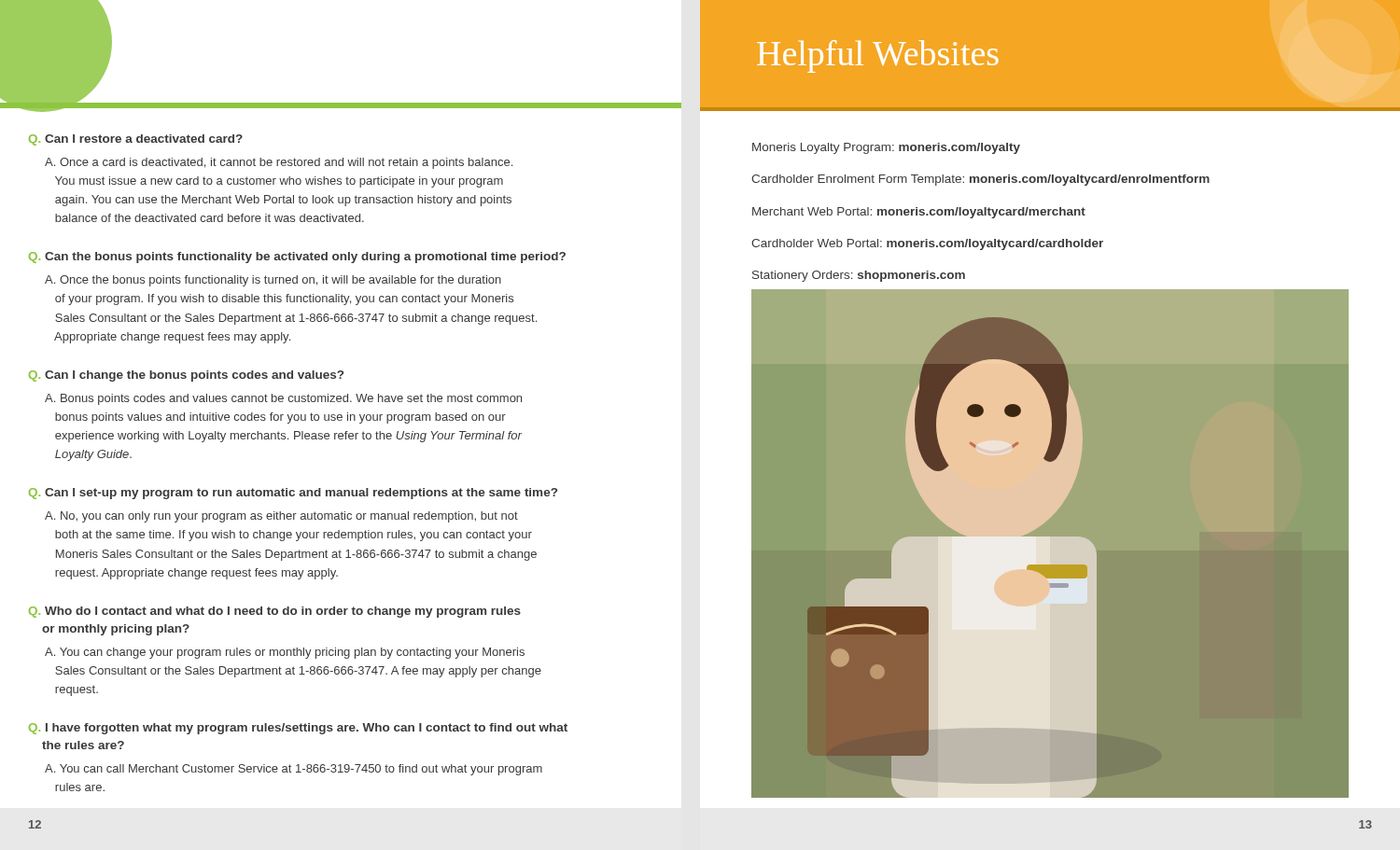Locate the element starting "Cardholder Enrolment Form Template:"
The height and width of the screenshot is (850, 1400).
981,179
